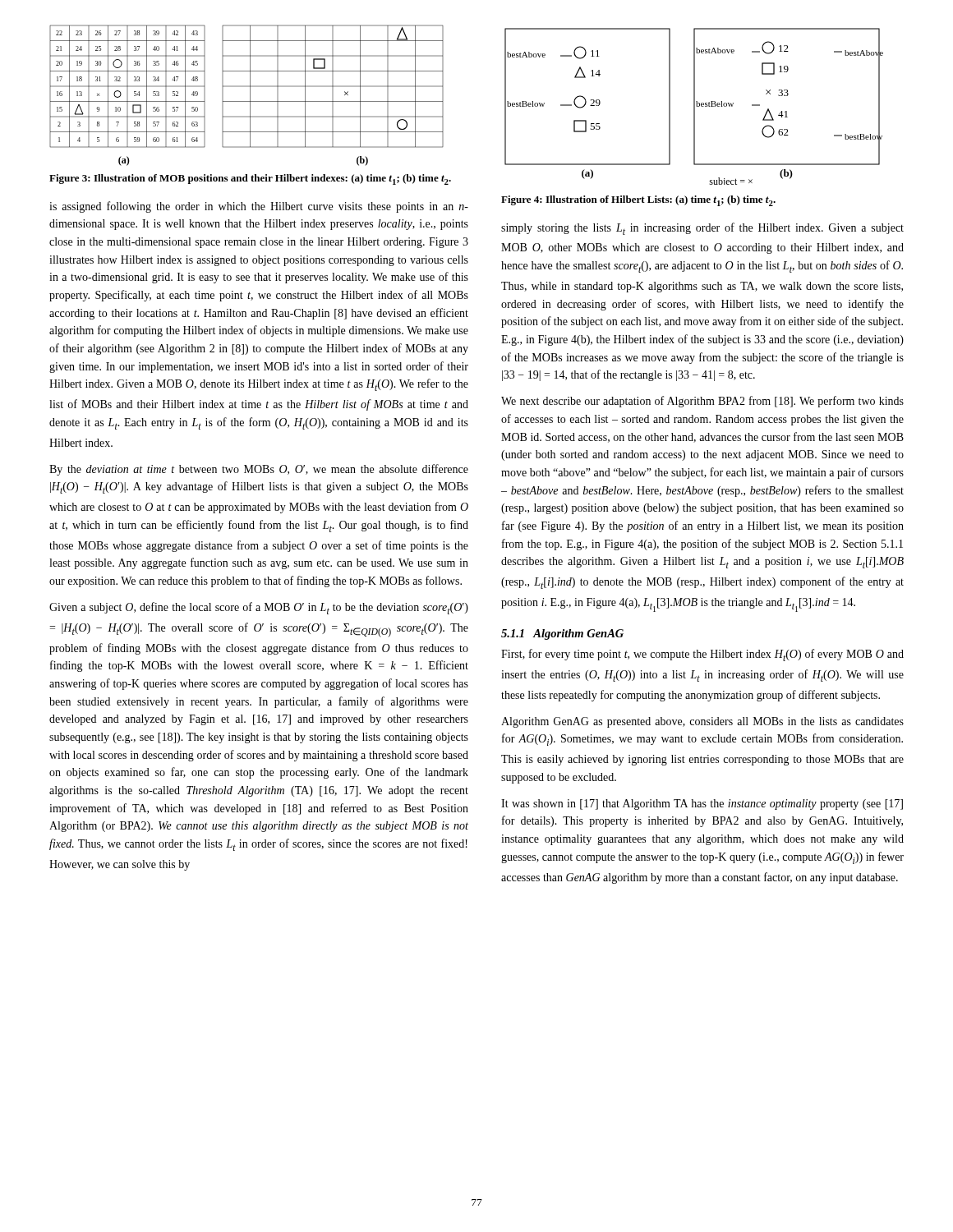Select the text block that says "simply storing the lists Lt in increasing"

tap(702, 417)
